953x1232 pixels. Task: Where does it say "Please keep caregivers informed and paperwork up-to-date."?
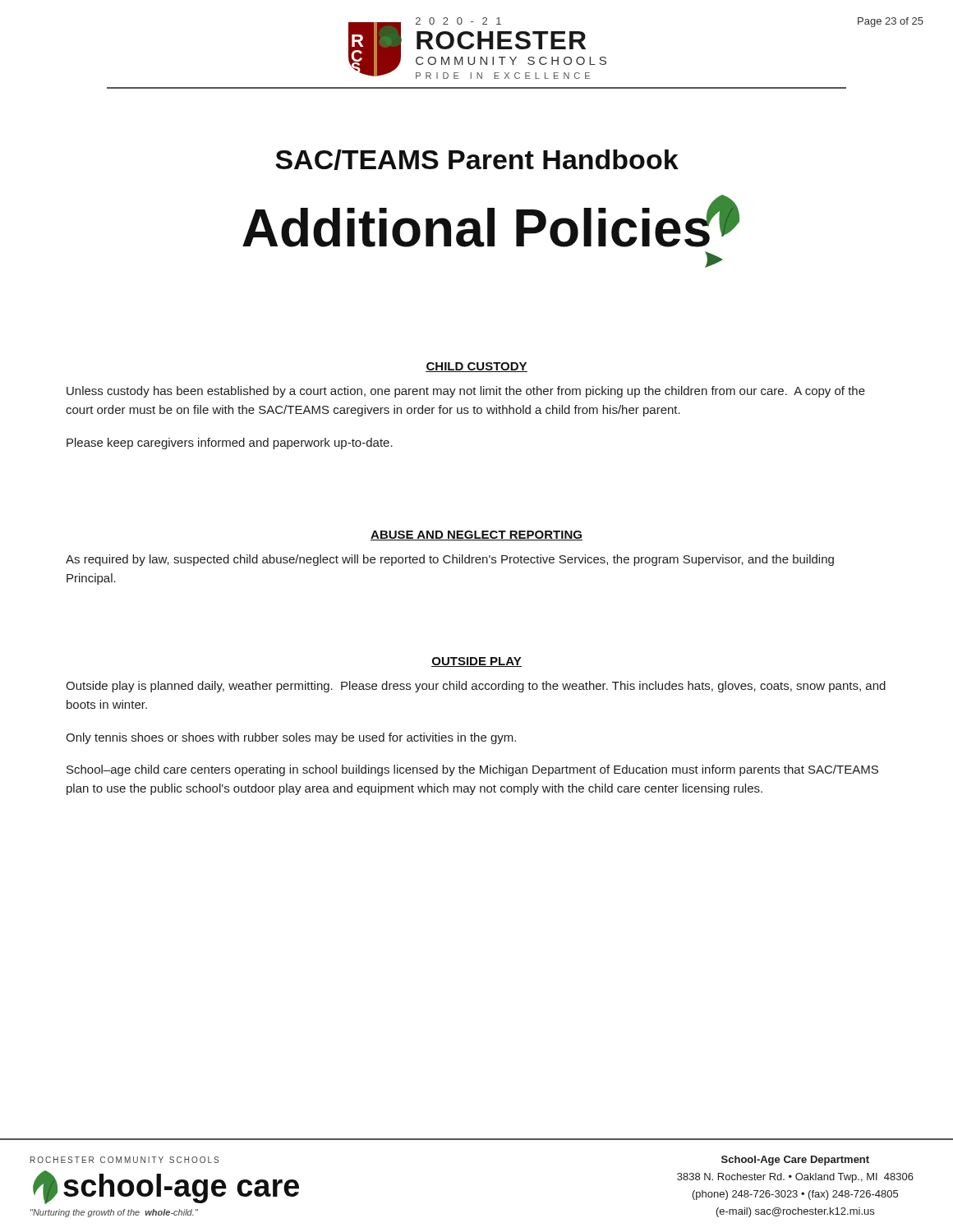click(229, 442)
